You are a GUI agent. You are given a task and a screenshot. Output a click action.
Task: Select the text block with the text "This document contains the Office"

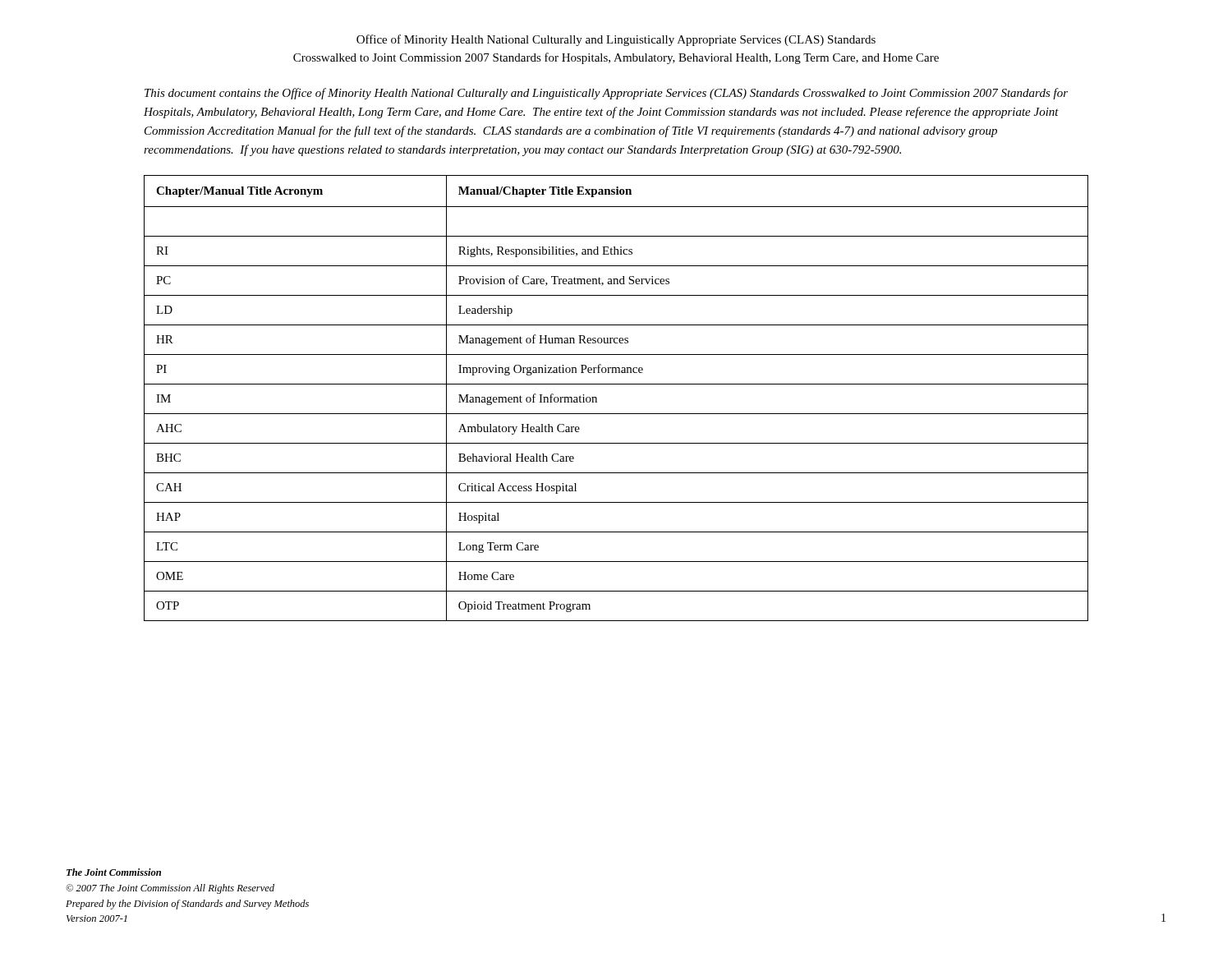[606, 121]
